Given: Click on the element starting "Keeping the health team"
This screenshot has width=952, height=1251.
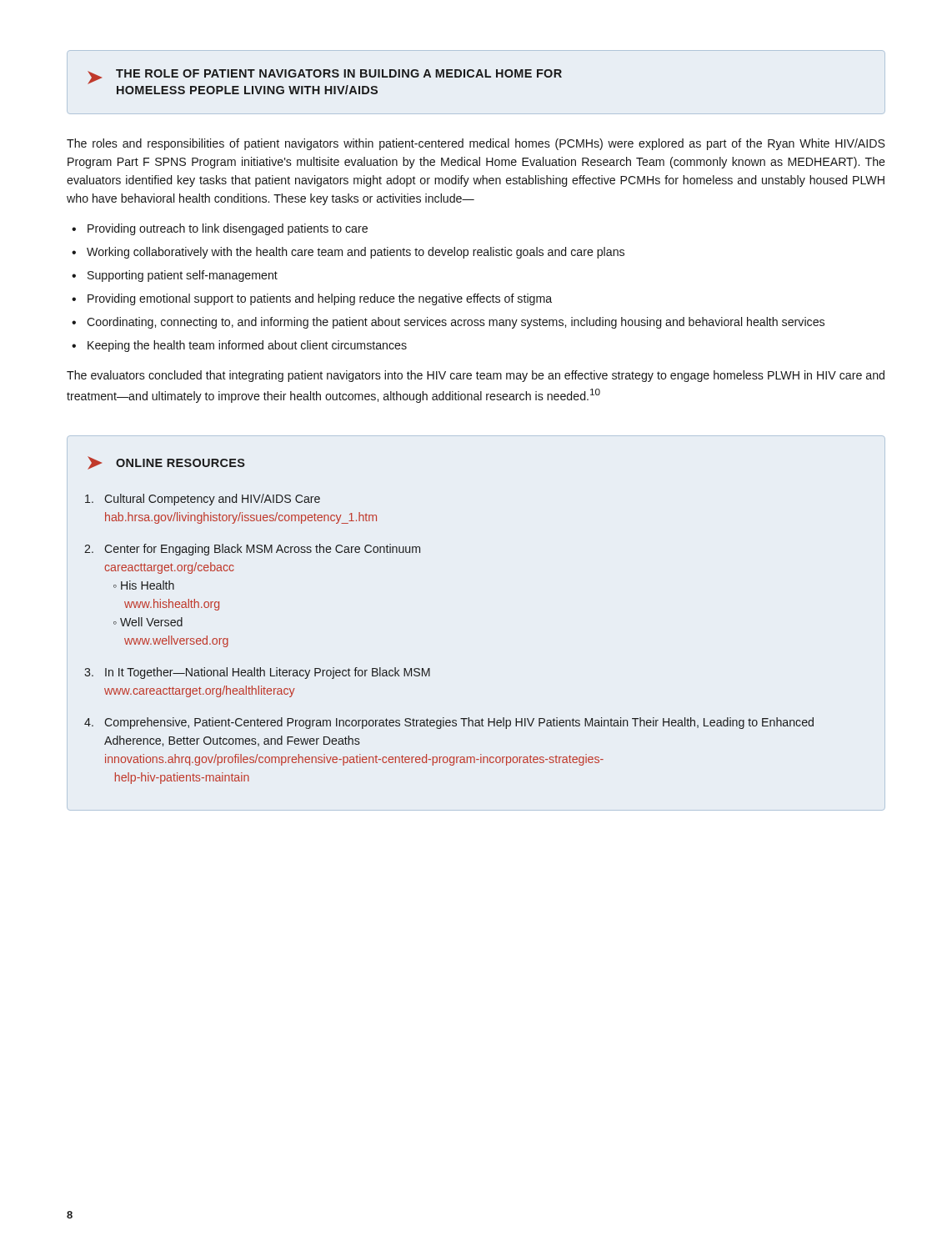Looking at the screenshot, I should tap(247, 345).
